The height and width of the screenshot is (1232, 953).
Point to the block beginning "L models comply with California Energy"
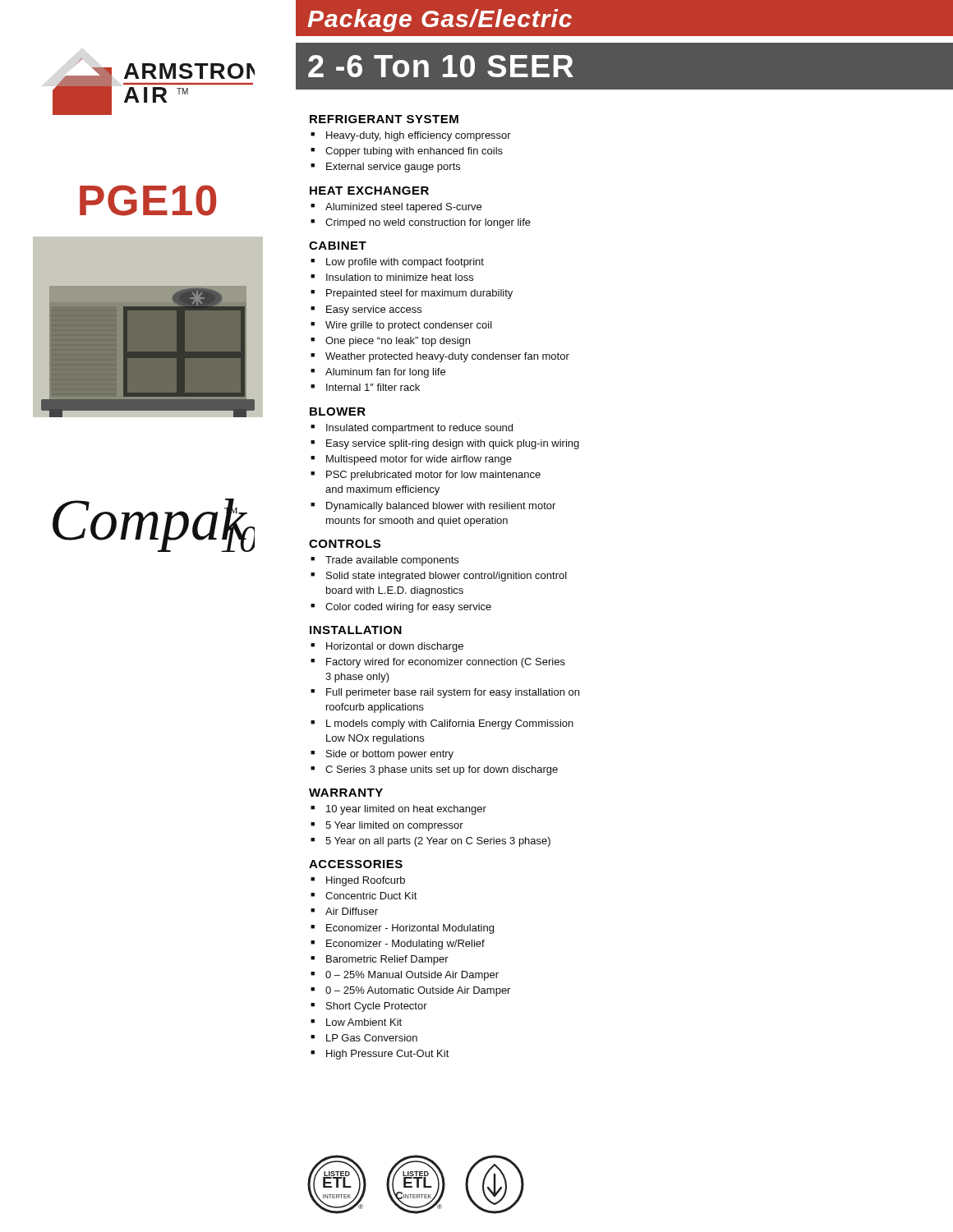tap(449, 730)
